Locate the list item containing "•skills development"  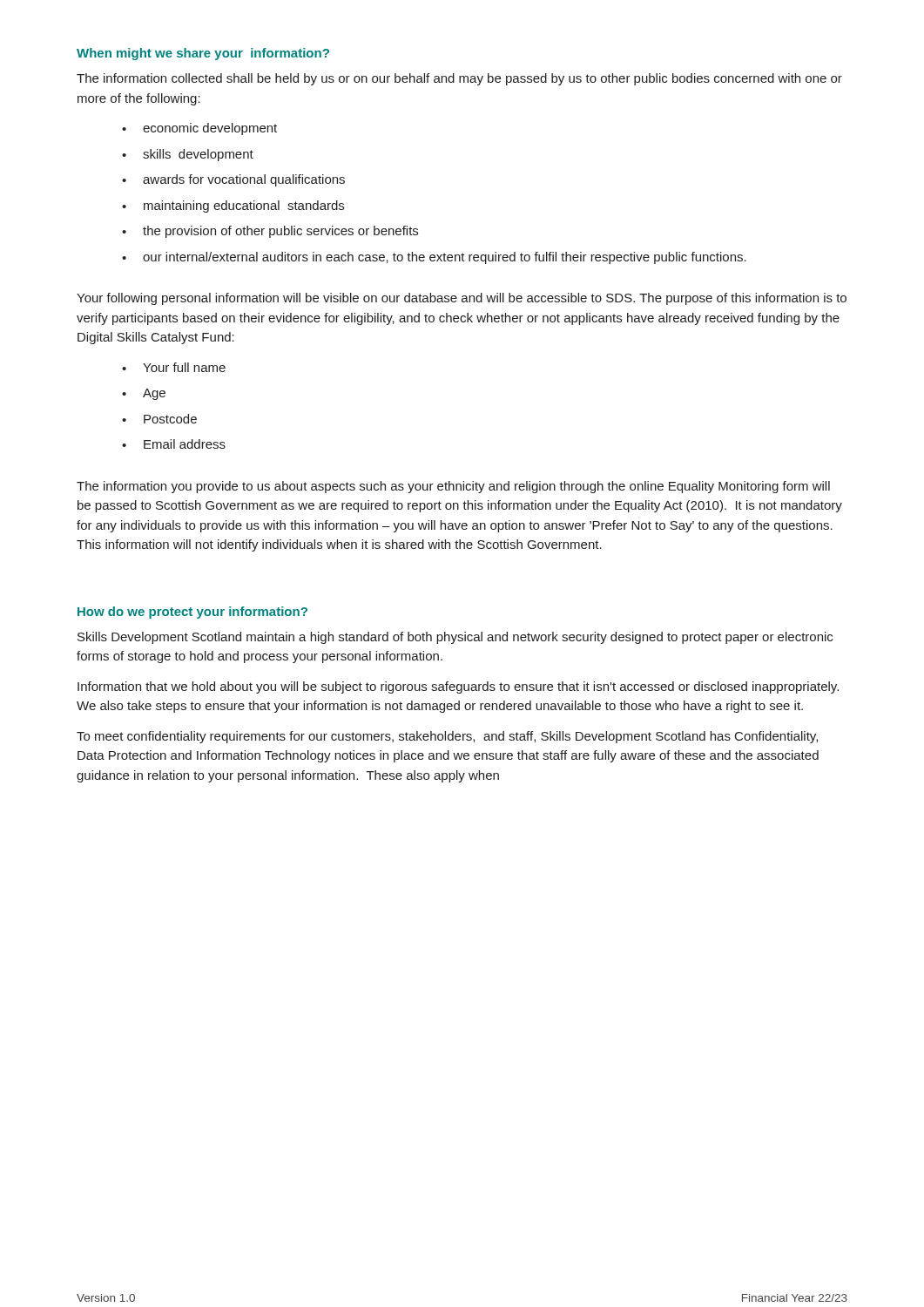tap(188, 155)
